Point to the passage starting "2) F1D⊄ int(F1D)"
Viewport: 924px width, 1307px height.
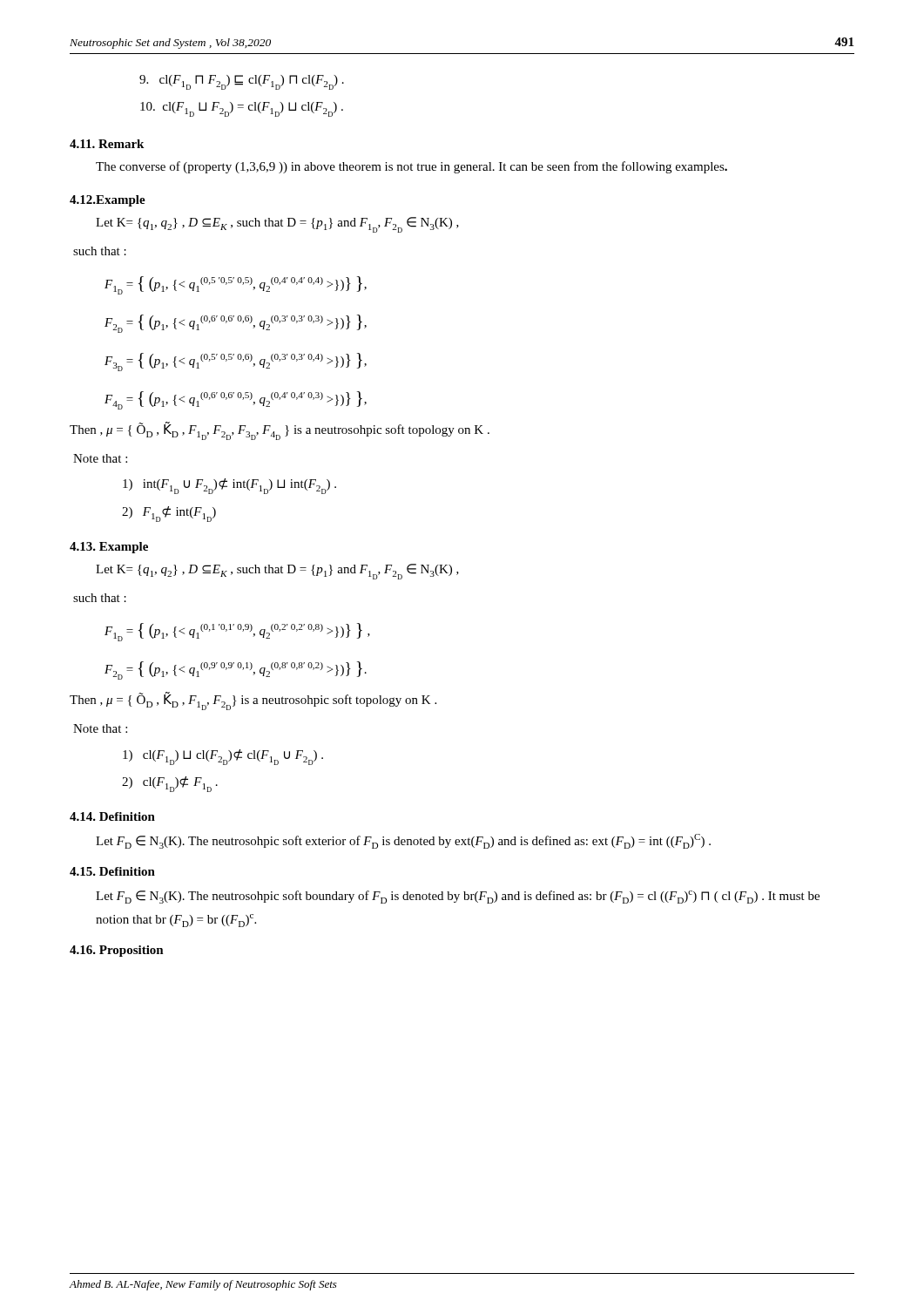click(x=169, y=514)
